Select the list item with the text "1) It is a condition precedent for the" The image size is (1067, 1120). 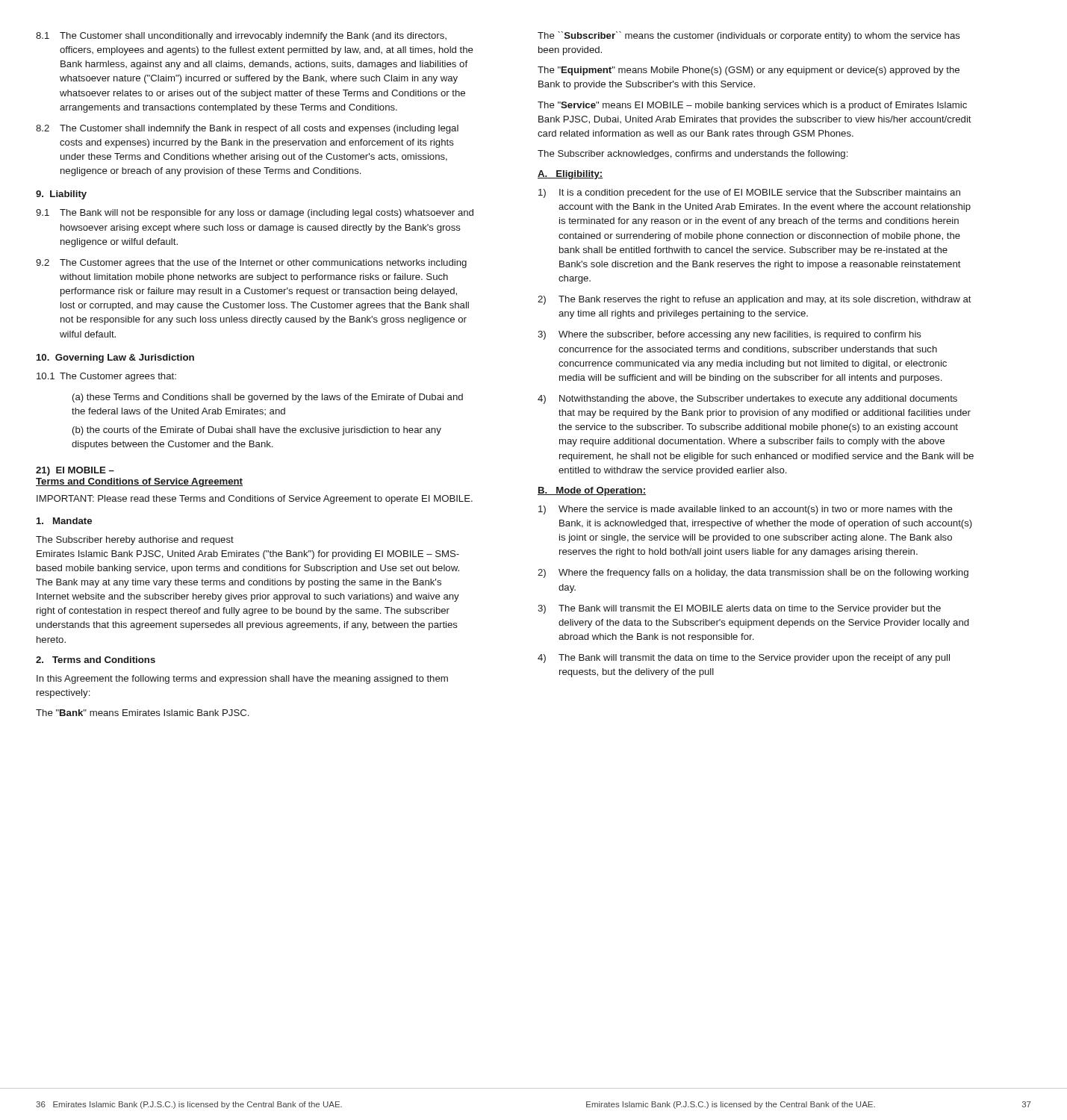pos(757,235)
